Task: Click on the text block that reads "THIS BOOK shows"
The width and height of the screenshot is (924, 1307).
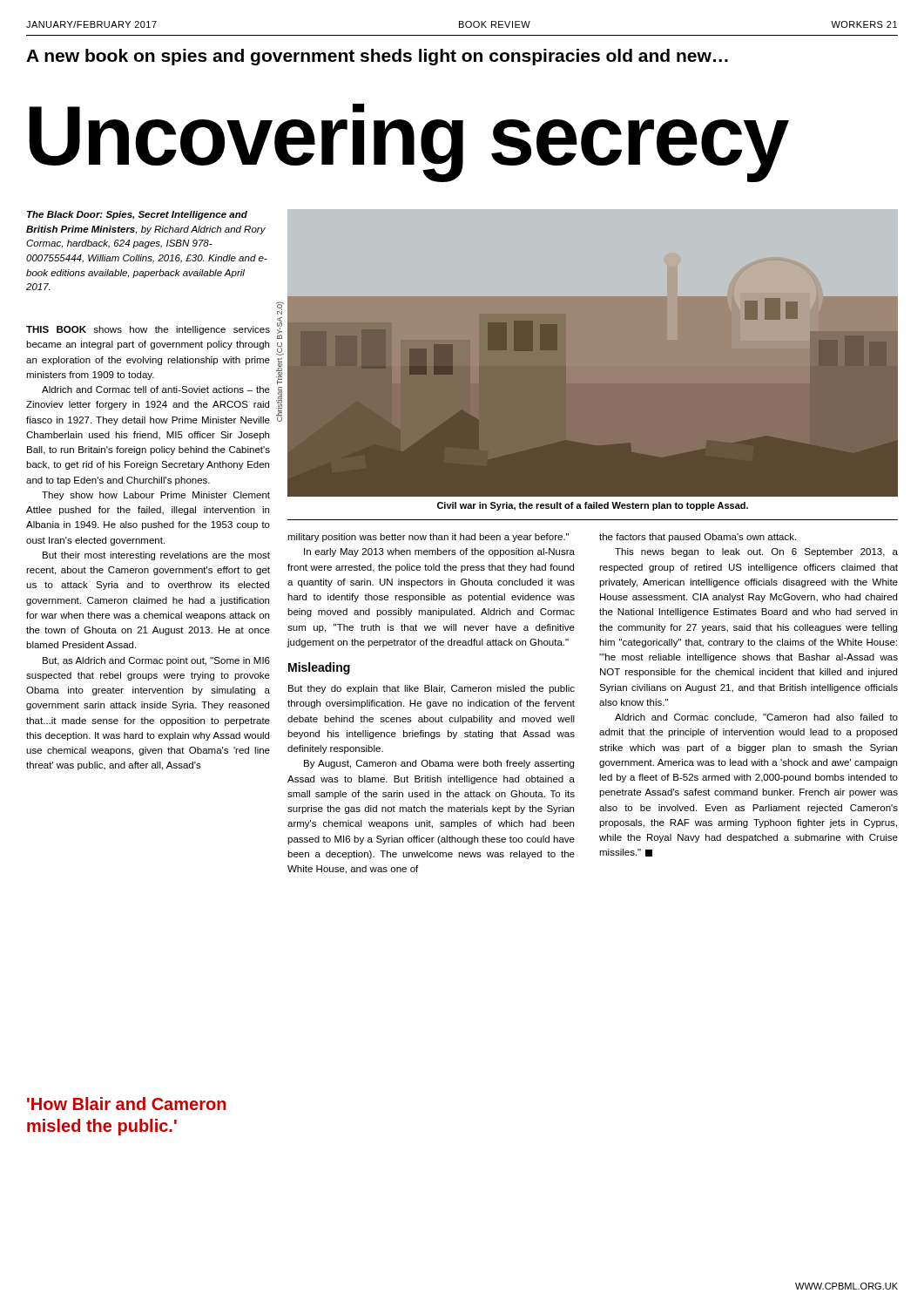Action: coord(148,548)
